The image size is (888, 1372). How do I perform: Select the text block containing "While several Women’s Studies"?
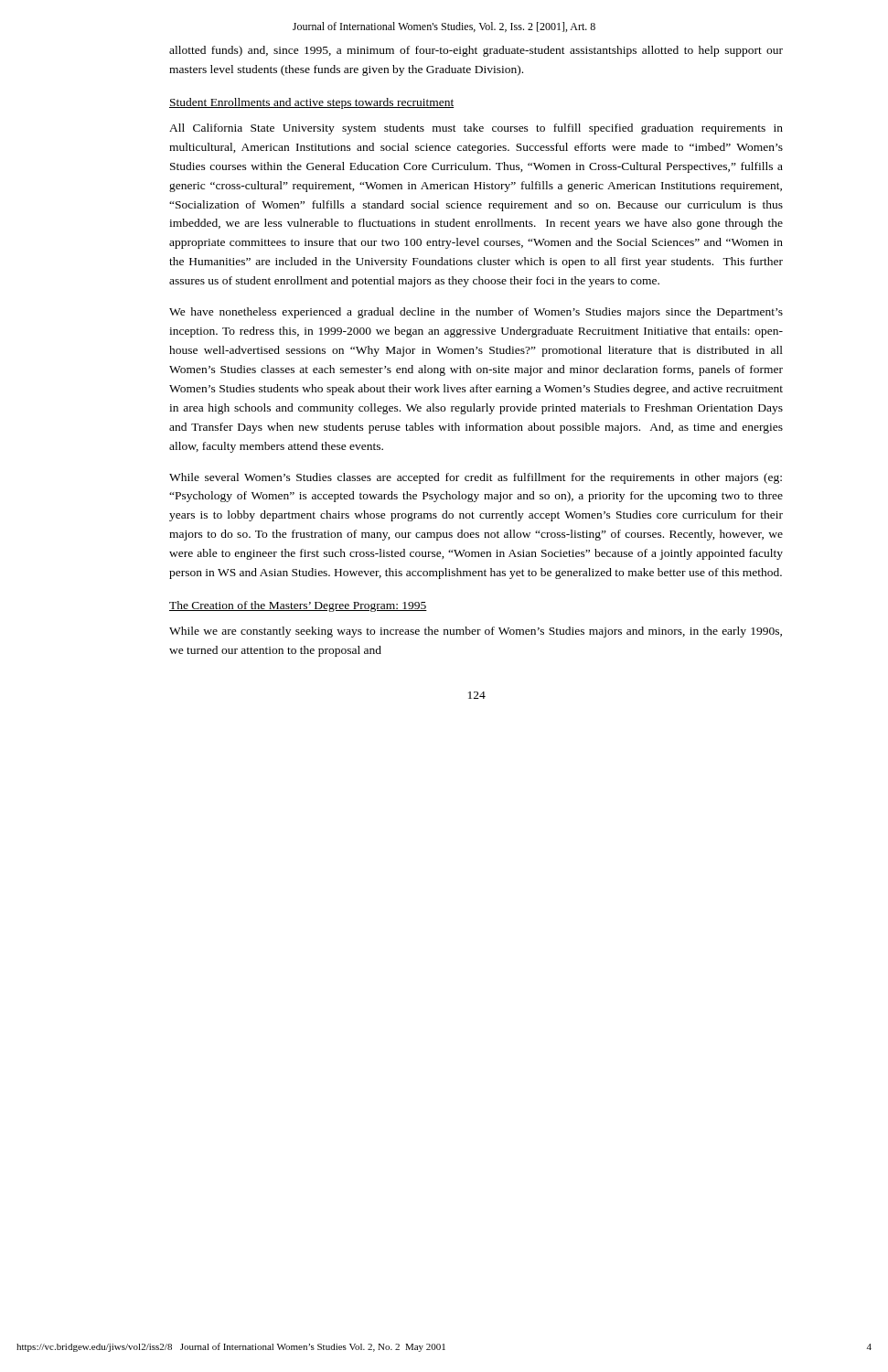point(476,524)
